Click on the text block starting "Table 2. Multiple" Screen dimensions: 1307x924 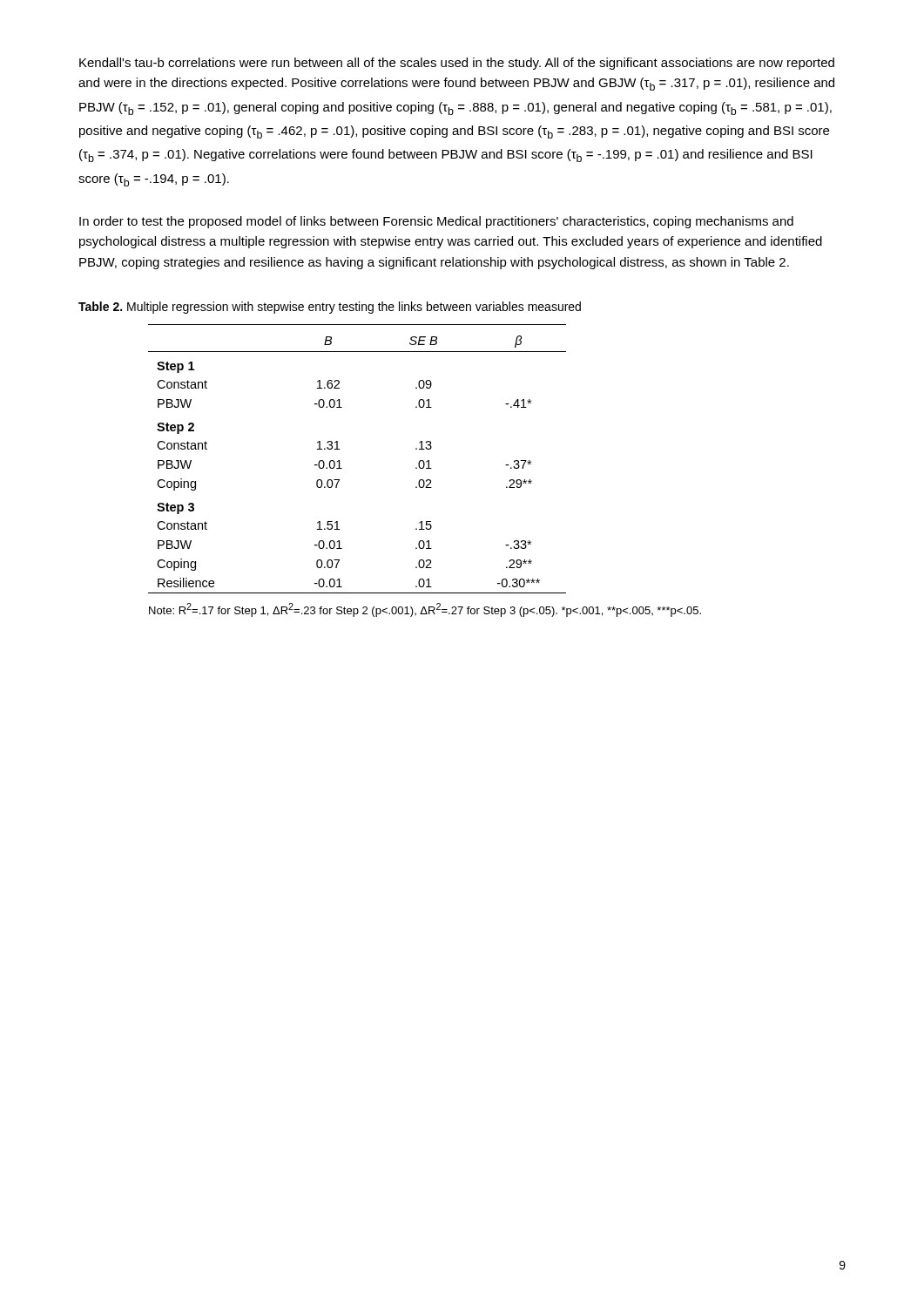tap(330, 307)
